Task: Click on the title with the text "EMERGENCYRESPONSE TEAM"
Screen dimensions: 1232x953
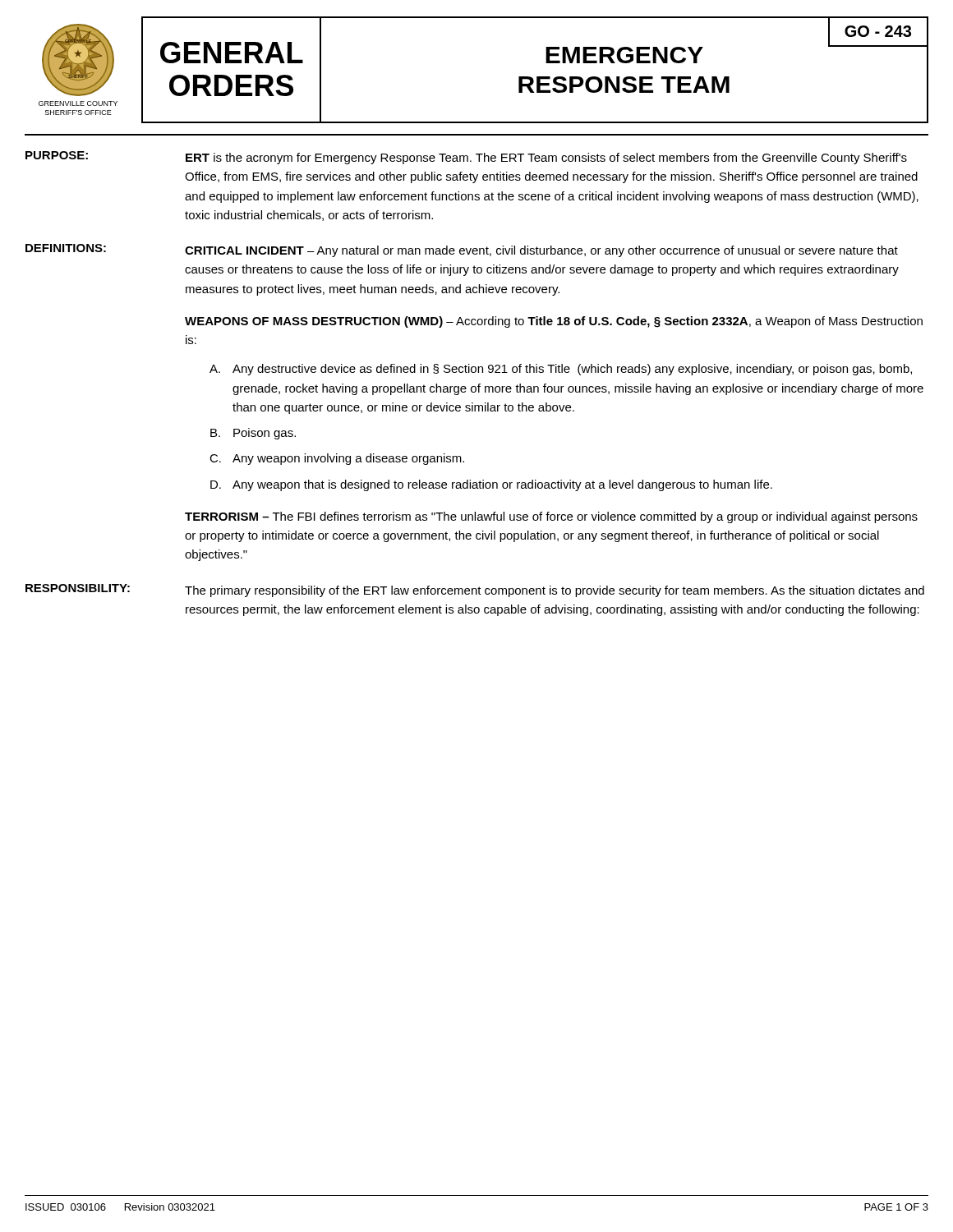Action: pyautogui.click(x=624, y=70)
